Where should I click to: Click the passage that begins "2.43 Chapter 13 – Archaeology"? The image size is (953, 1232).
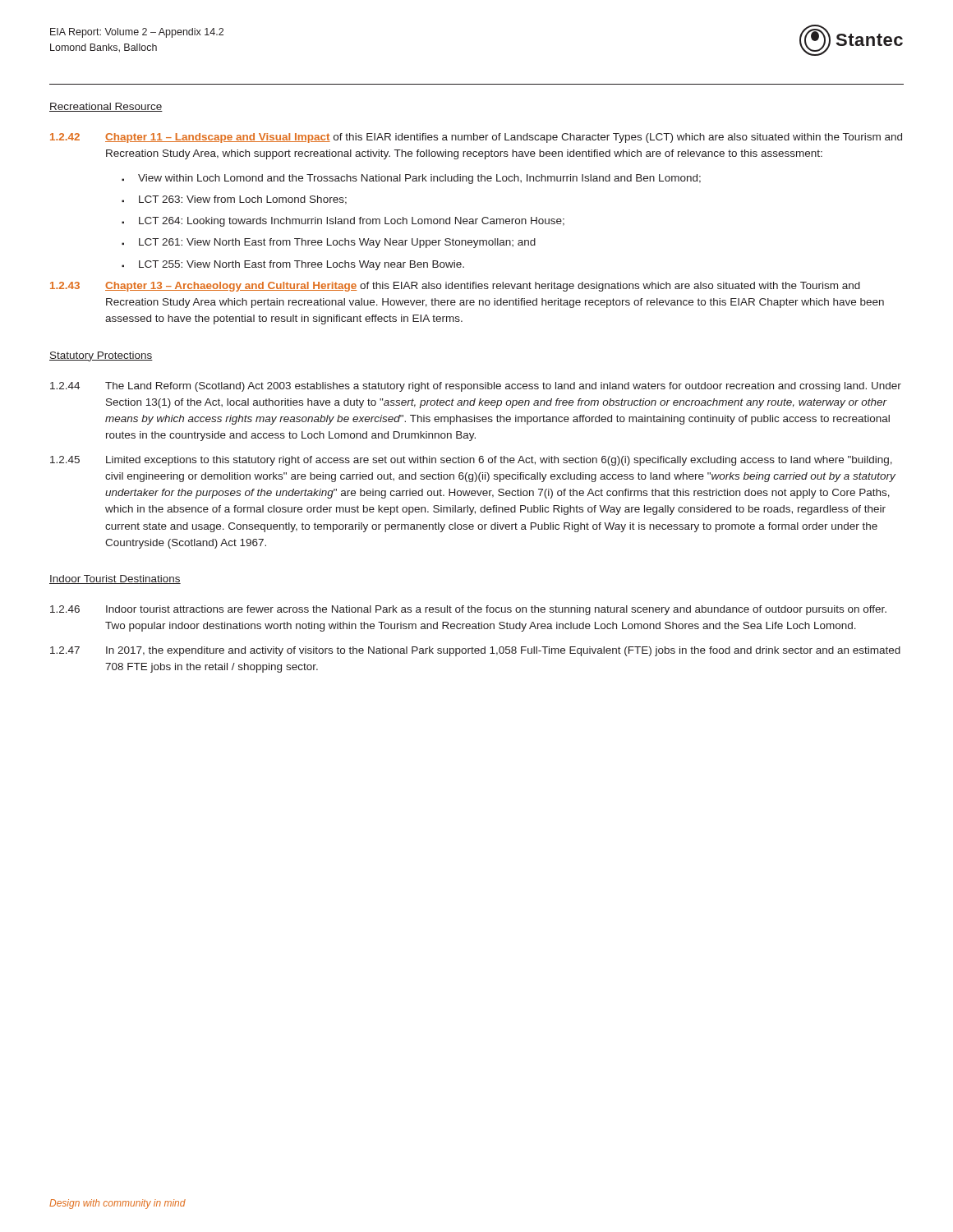tap(476, 302)
